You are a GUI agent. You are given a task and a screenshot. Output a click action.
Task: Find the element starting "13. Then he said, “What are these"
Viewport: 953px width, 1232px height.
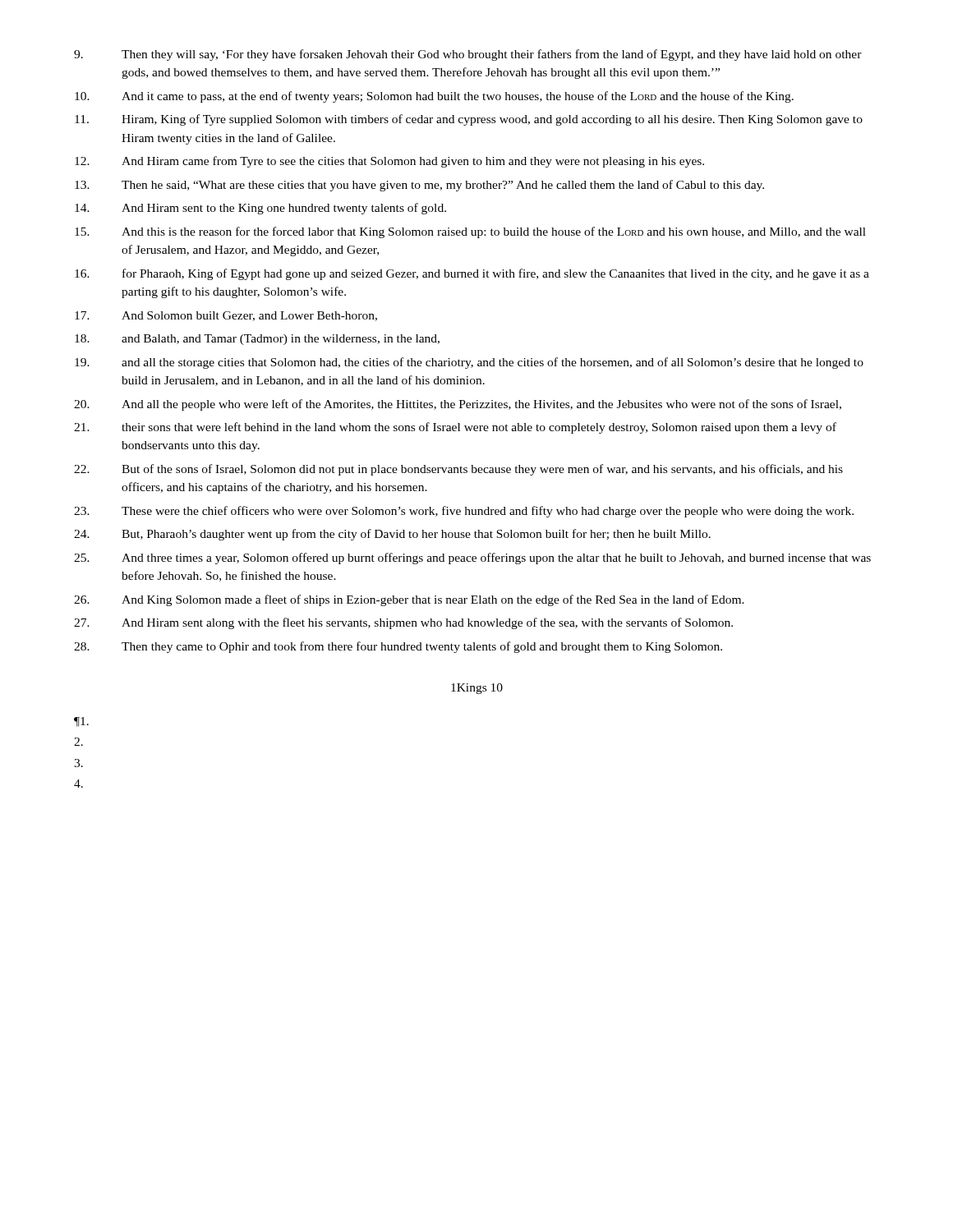pyautogui.click(x=476, y=185)
